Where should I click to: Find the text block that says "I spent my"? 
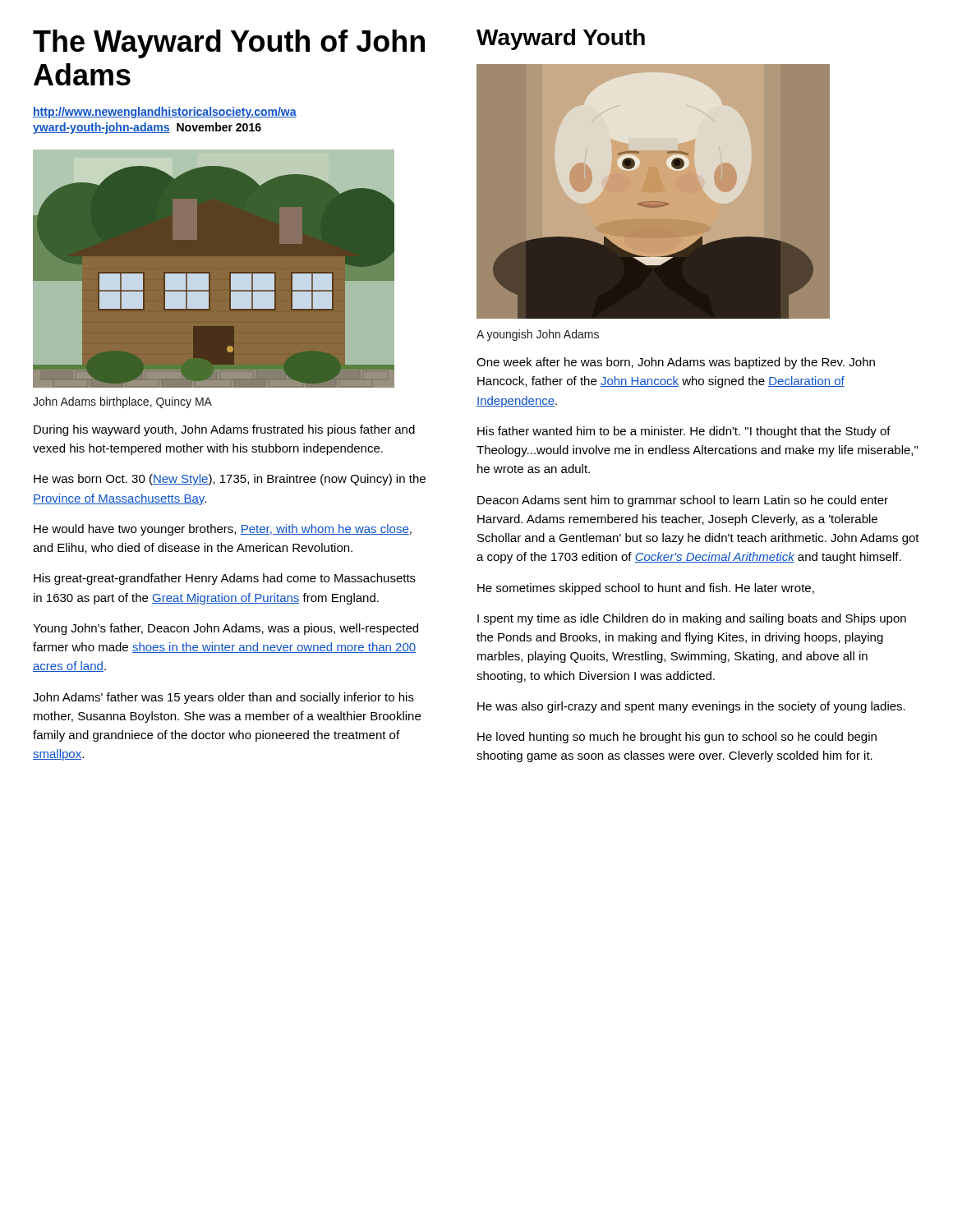692,646
